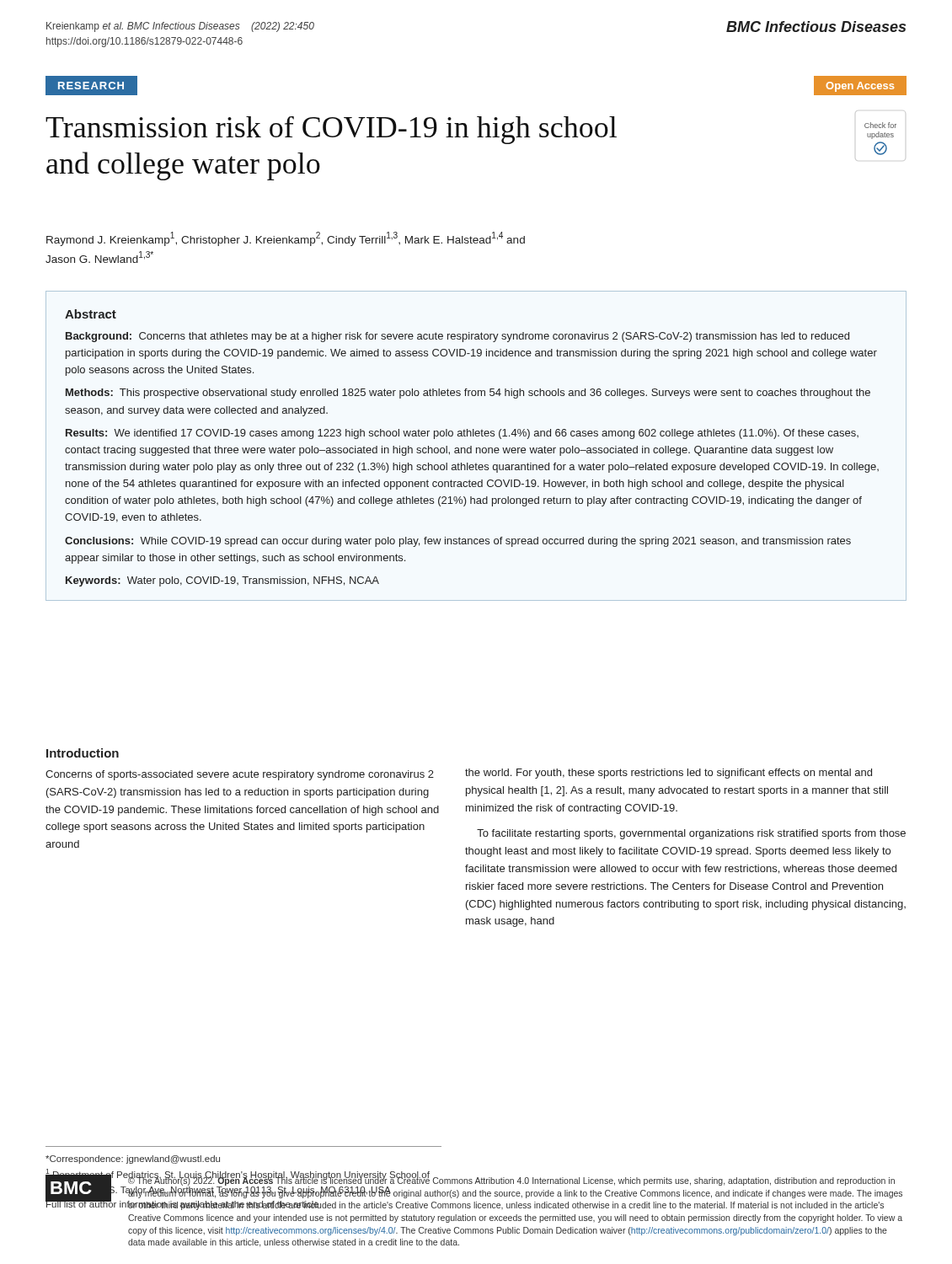Viewport: 952px width, 1264px height.
Task: Find the title
Action: pos(450,146)
